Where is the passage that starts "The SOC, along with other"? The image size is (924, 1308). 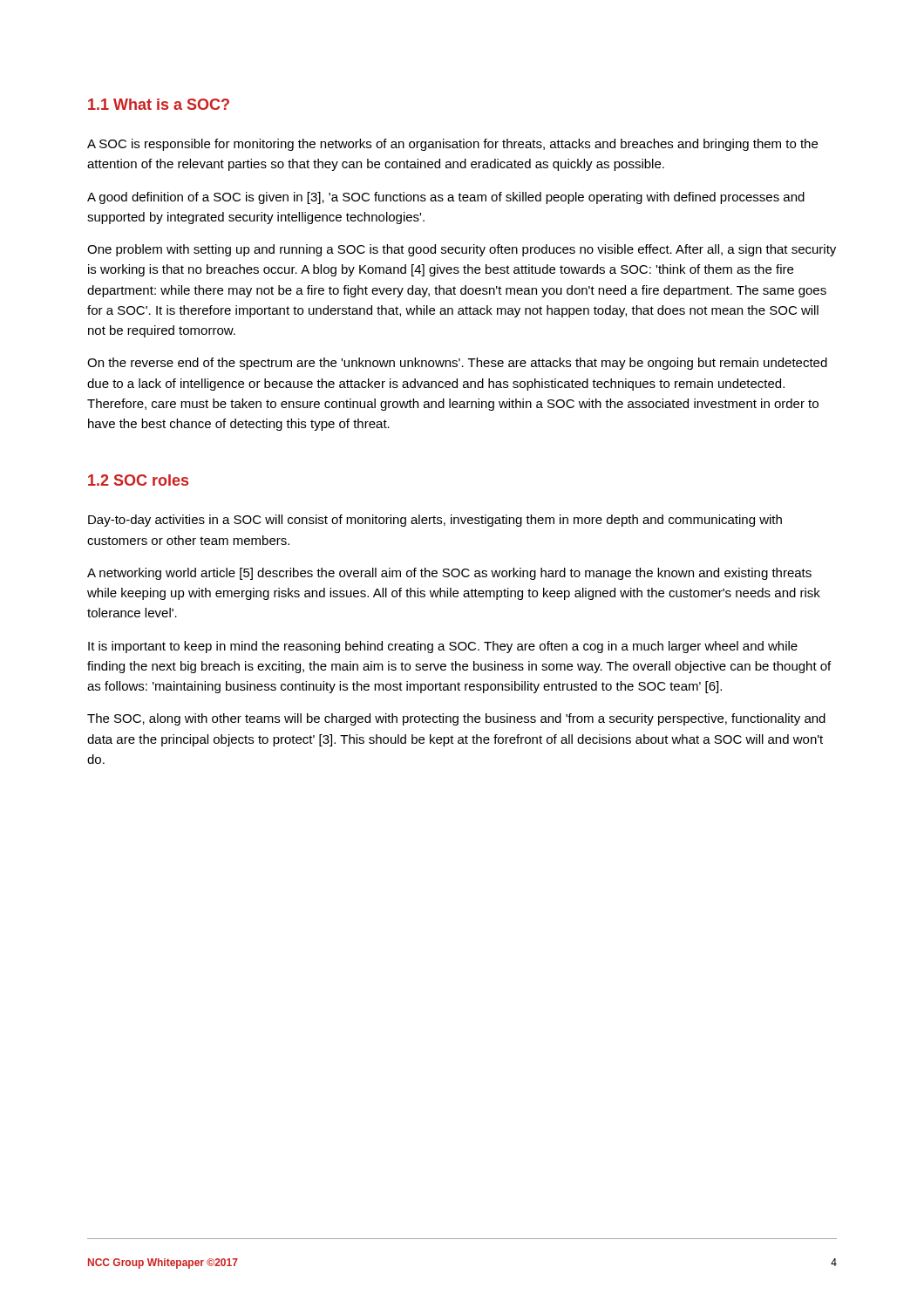point(457,739)
